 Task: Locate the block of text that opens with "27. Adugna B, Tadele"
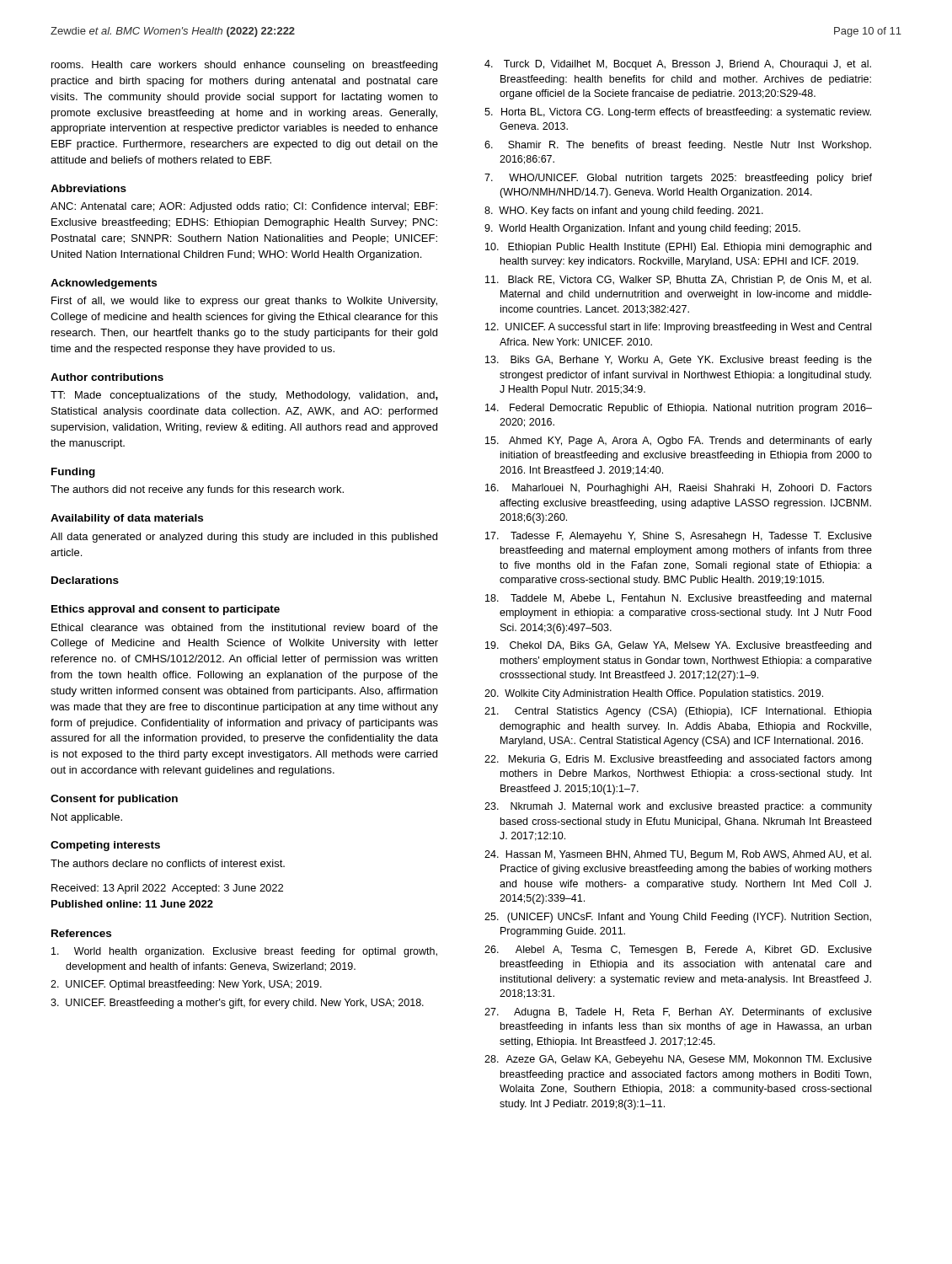tap(678, 1026)
